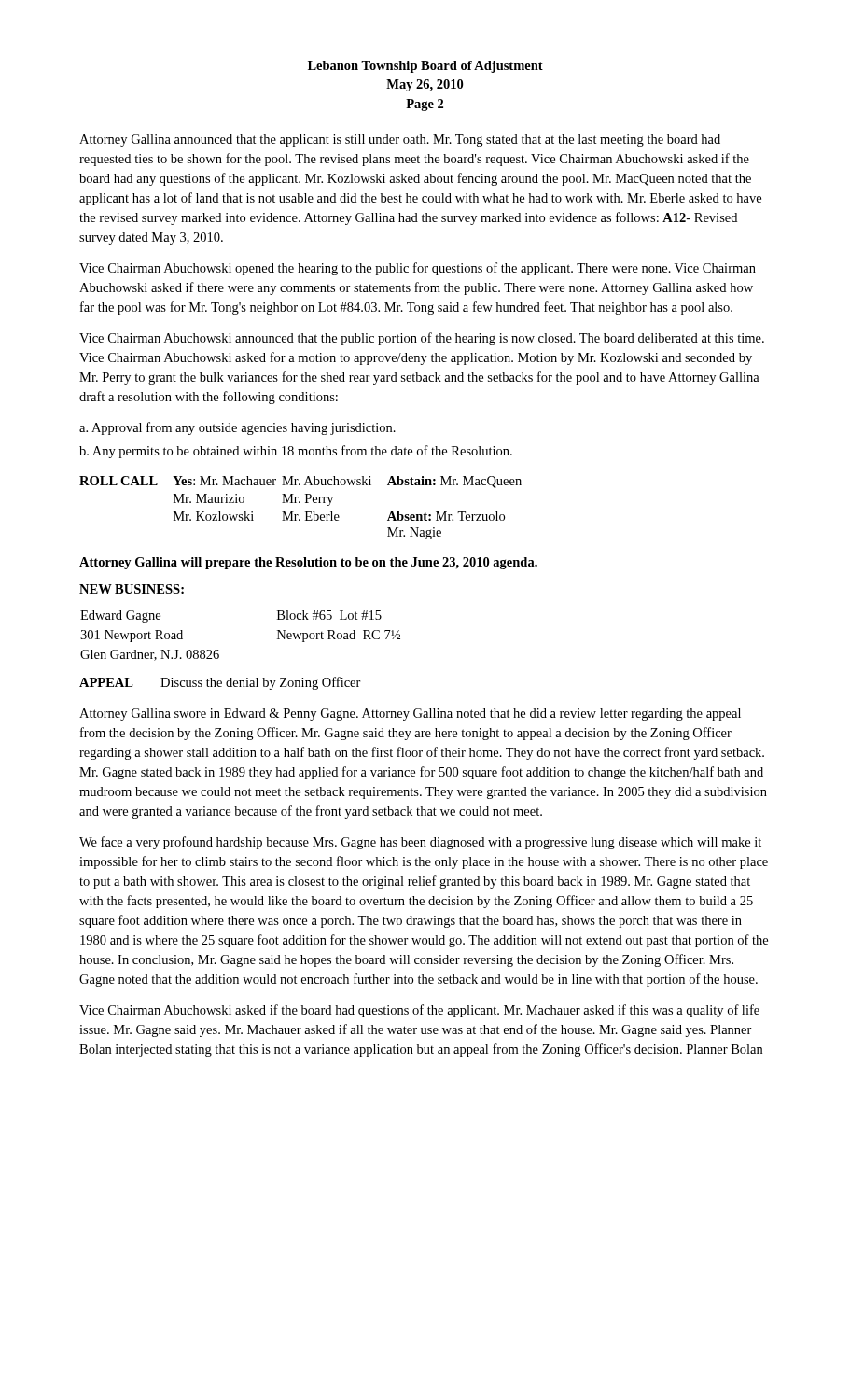Find the region starting "a. Approval from any outside agencies"
The width and height of the screenshot is (850, 1400).
pos(238,428)
